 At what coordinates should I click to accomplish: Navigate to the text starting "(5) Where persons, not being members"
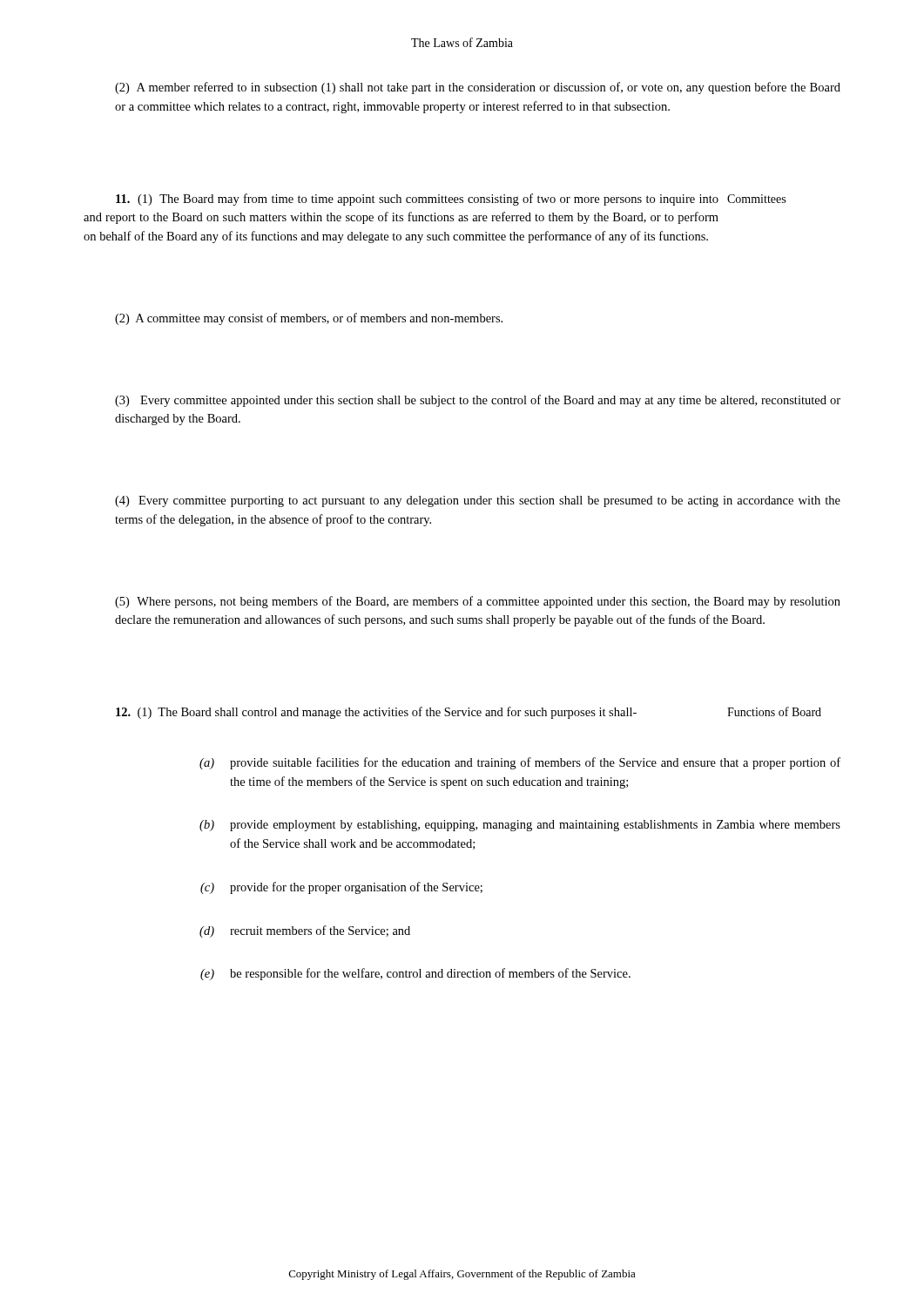478,610
